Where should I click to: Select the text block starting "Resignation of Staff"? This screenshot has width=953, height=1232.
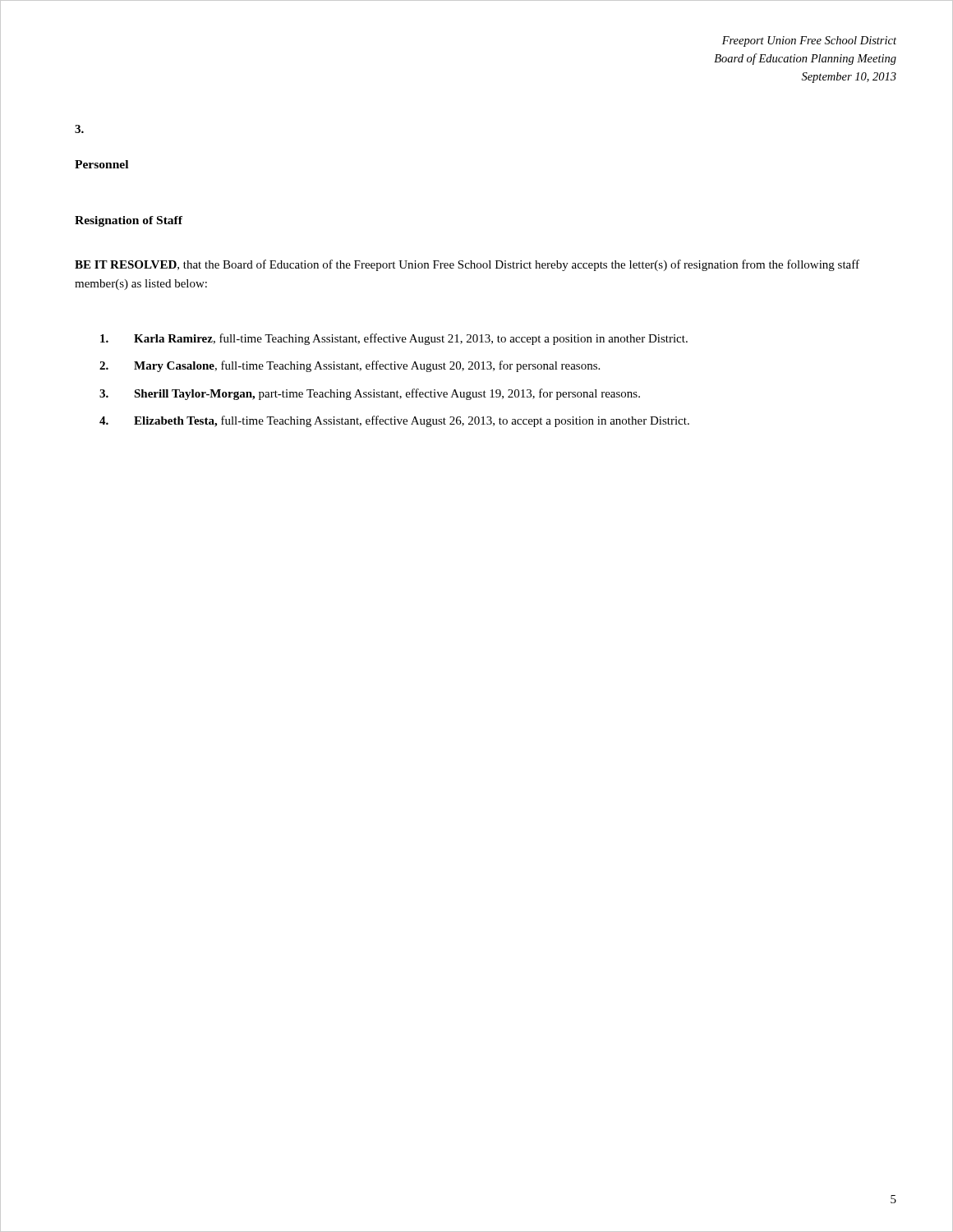point(129,220)
